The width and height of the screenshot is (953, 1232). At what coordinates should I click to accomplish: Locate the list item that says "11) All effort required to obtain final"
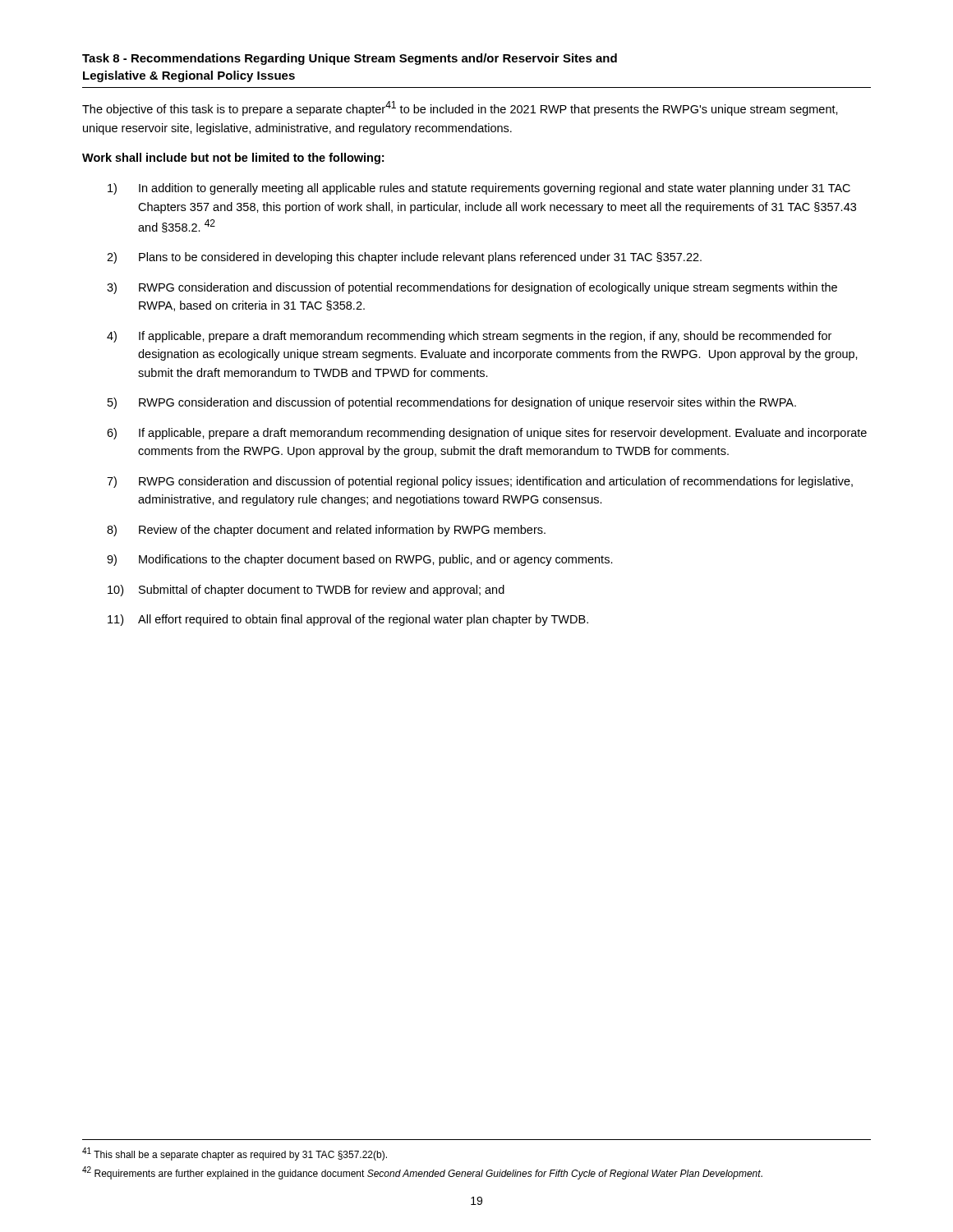click(489, 619)
